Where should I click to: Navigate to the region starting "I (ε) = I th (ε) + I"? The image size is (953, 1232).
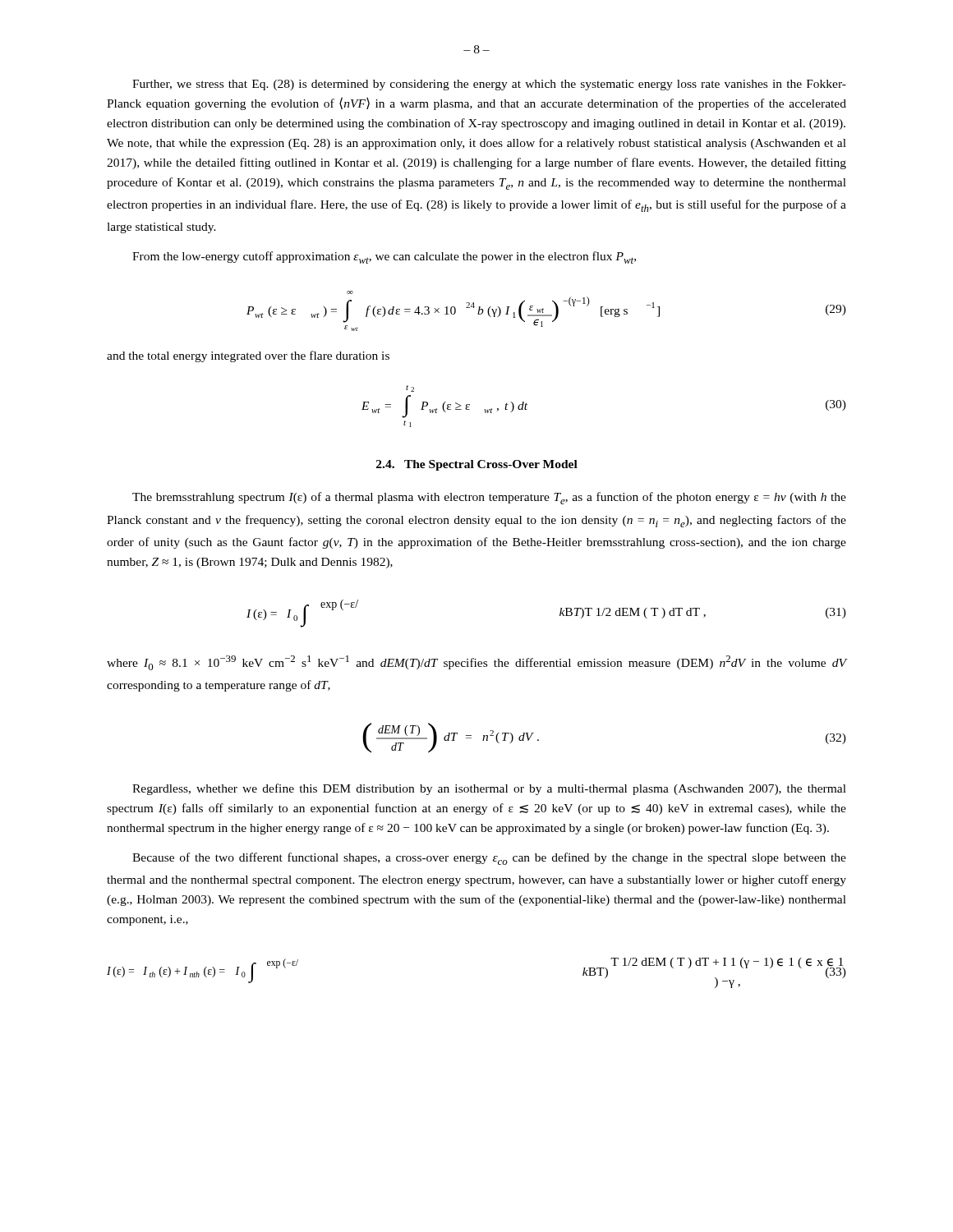(252, 973)
